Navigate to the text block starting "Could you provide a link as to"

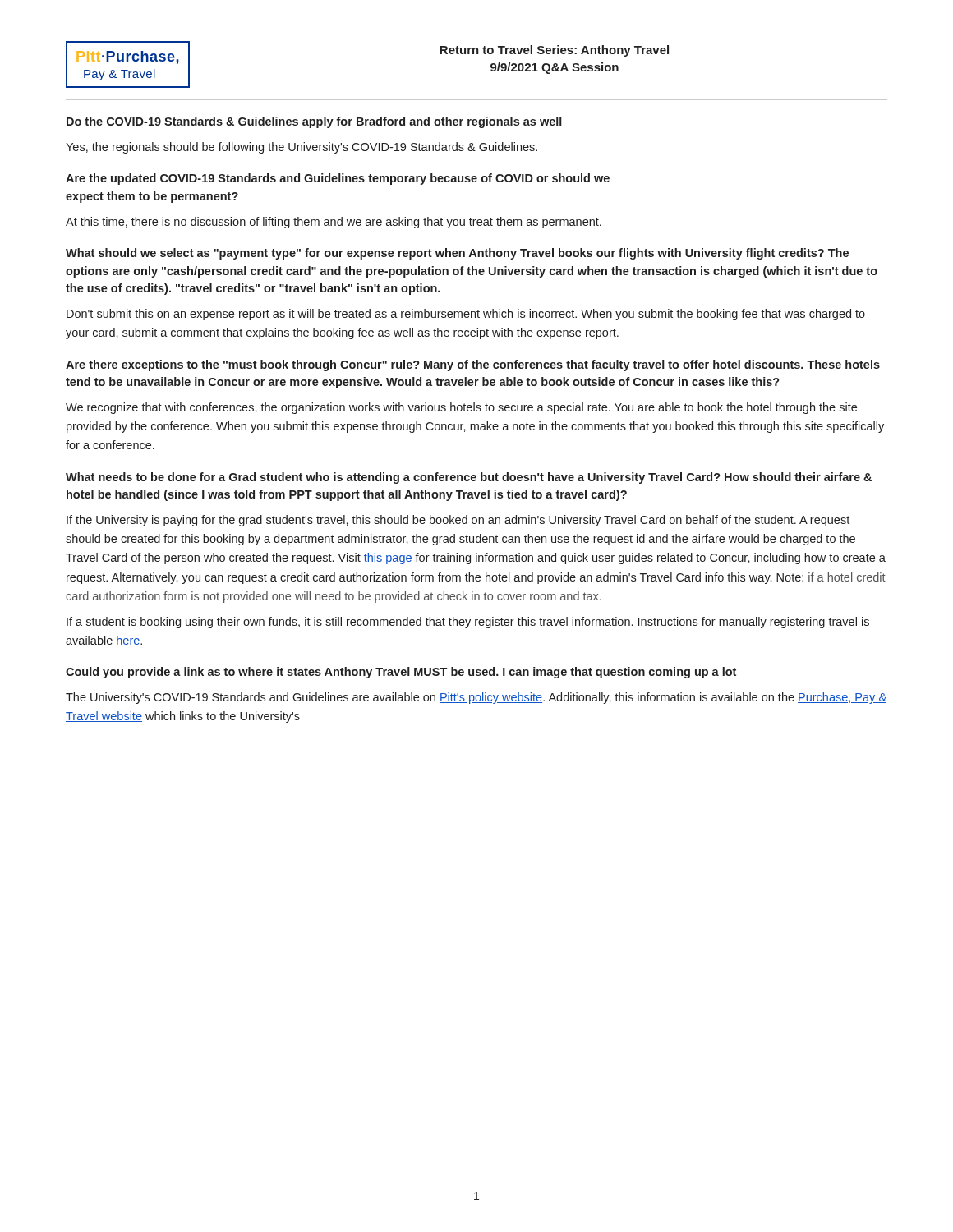tap(401, 672)
